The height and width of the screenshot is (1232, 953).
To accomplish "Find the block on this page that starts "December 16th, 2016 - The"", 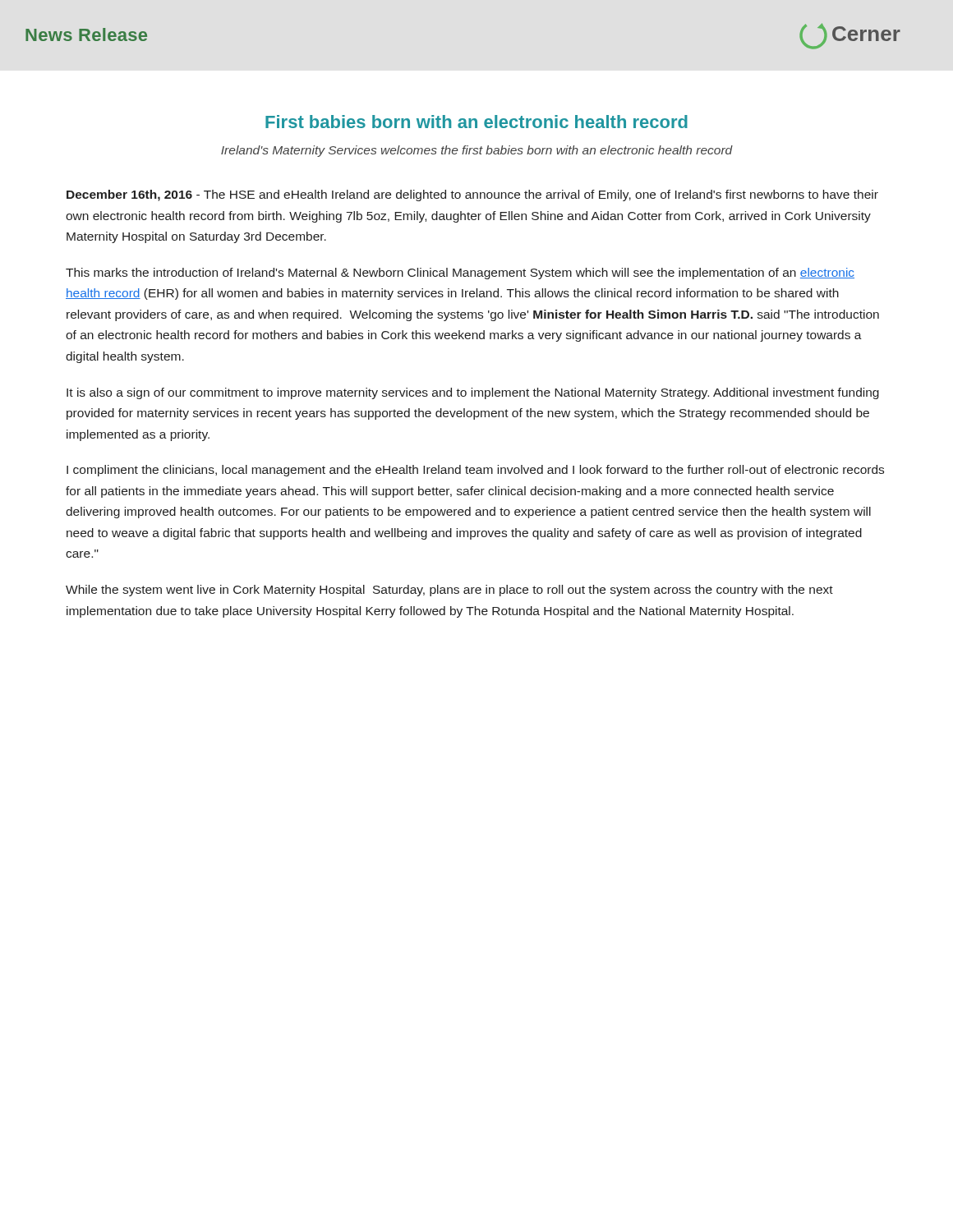I will coord(472,215).
